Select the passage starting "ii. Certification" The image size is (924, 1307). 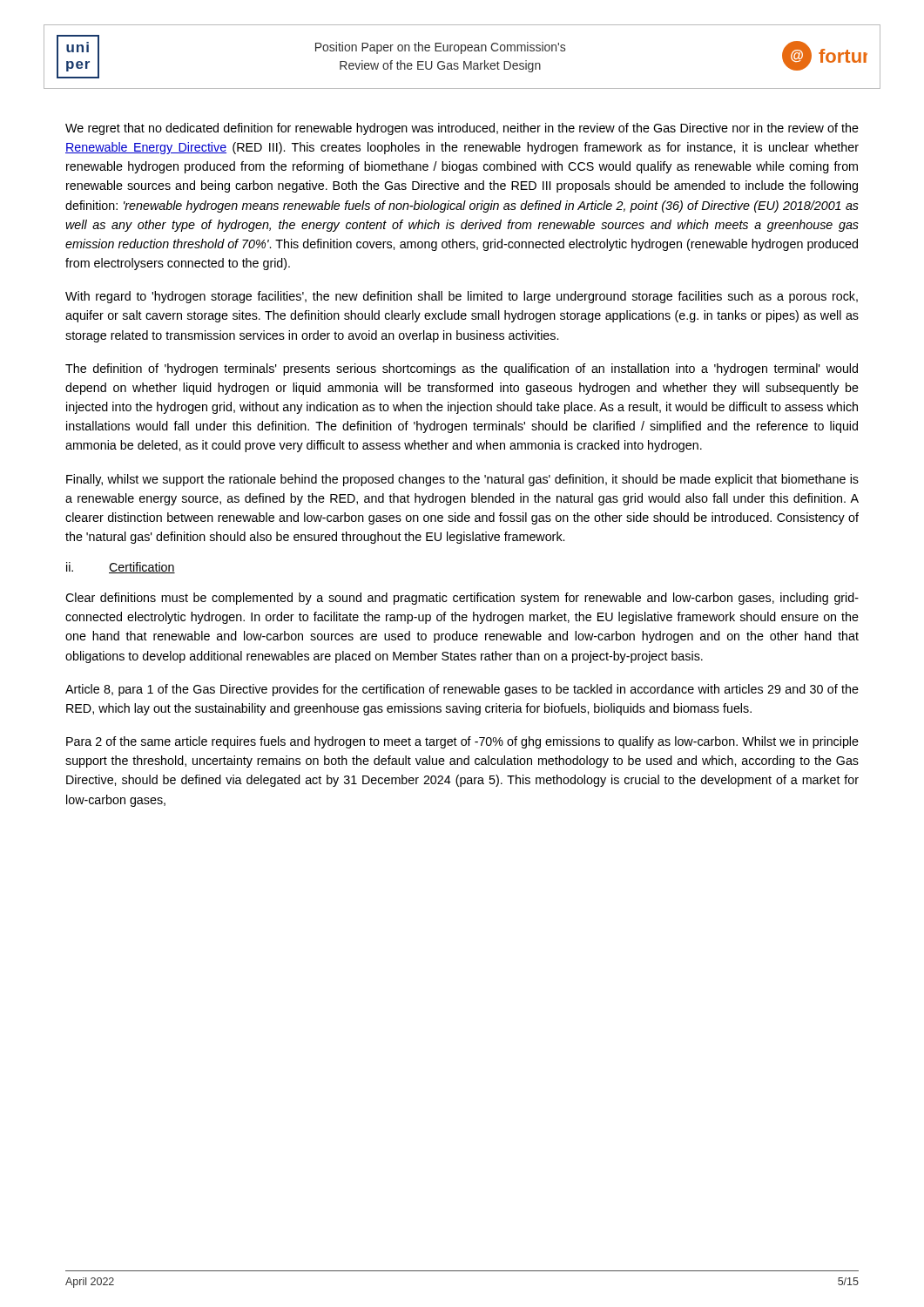[x=120, y=567]
